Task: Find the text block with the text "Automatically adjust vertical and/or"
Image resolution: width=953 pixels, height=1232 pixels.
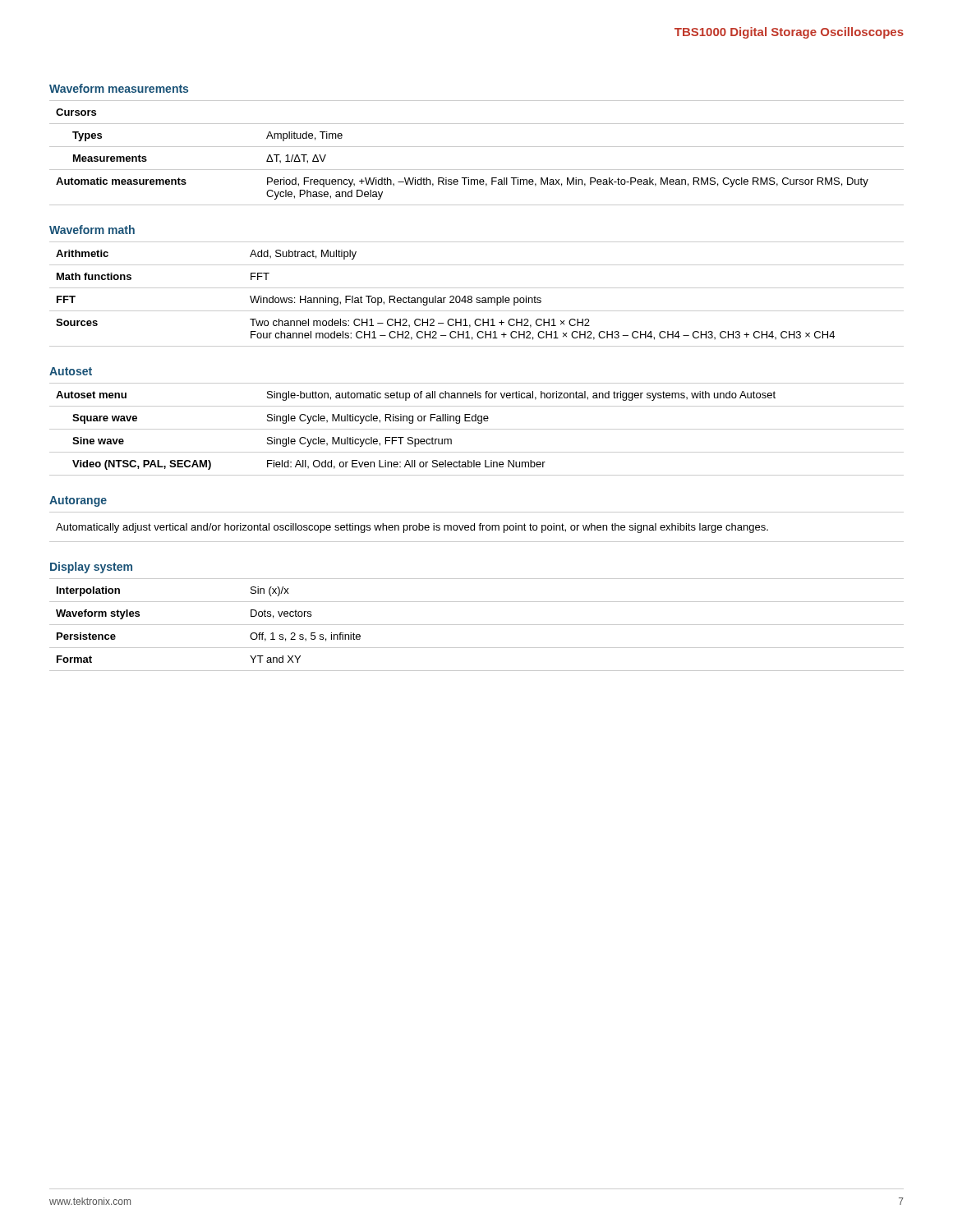Action: click(412, 527)
